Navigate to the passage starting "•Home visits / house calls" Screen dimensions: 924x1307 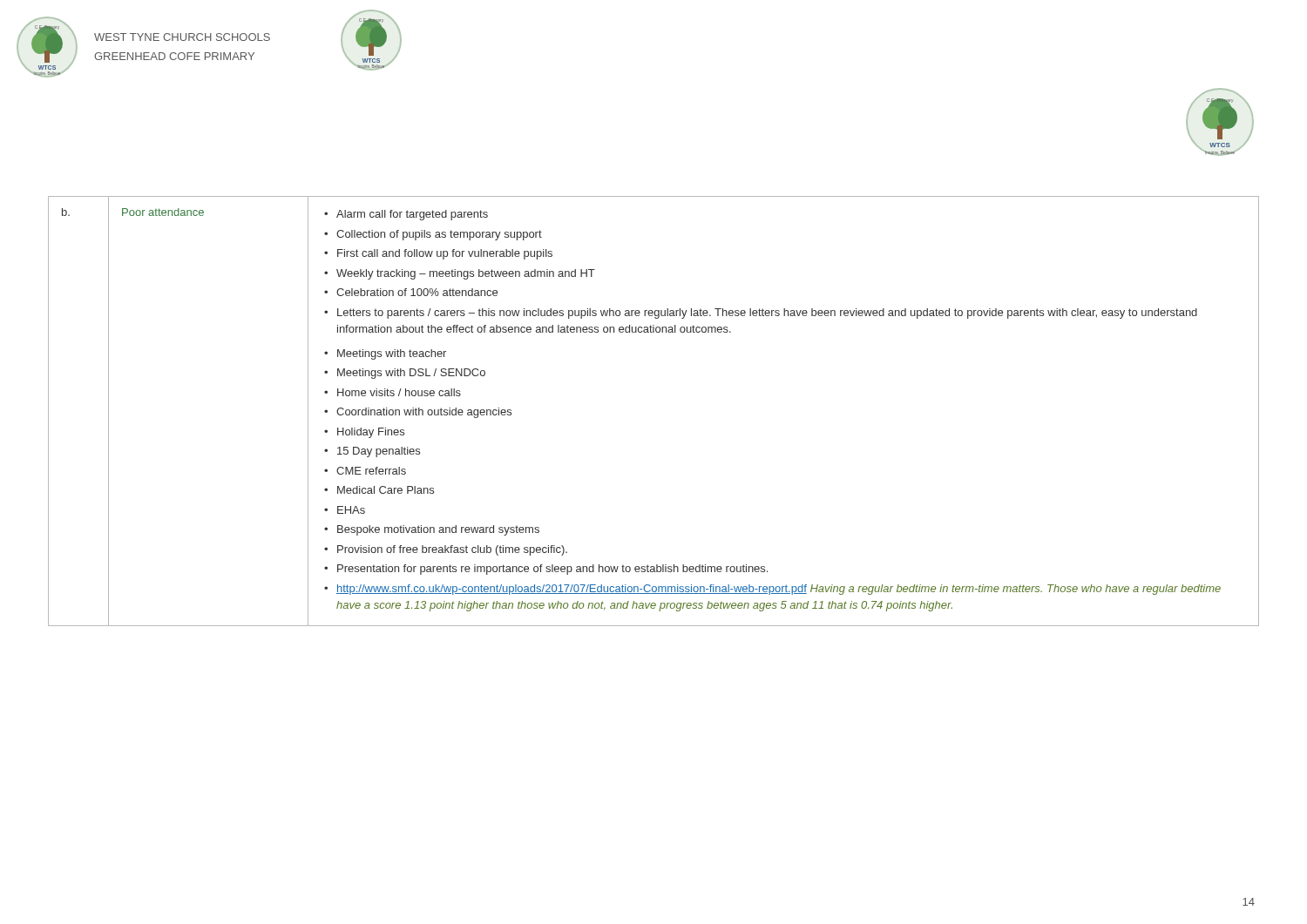pyautogui.click(x=393, y=392)
